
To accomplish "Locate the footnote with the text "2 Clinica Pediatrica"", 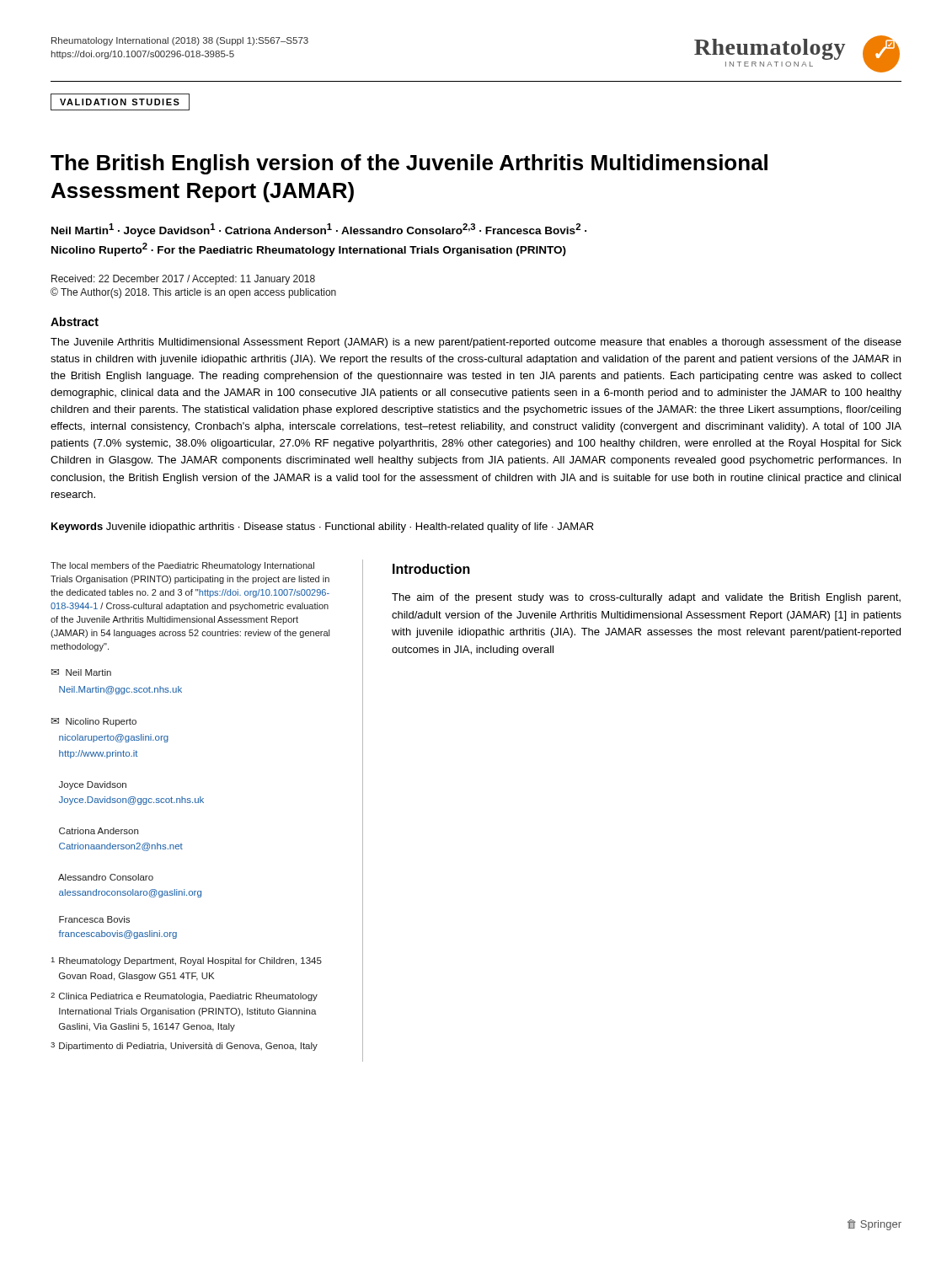I will click(194, 1012).
